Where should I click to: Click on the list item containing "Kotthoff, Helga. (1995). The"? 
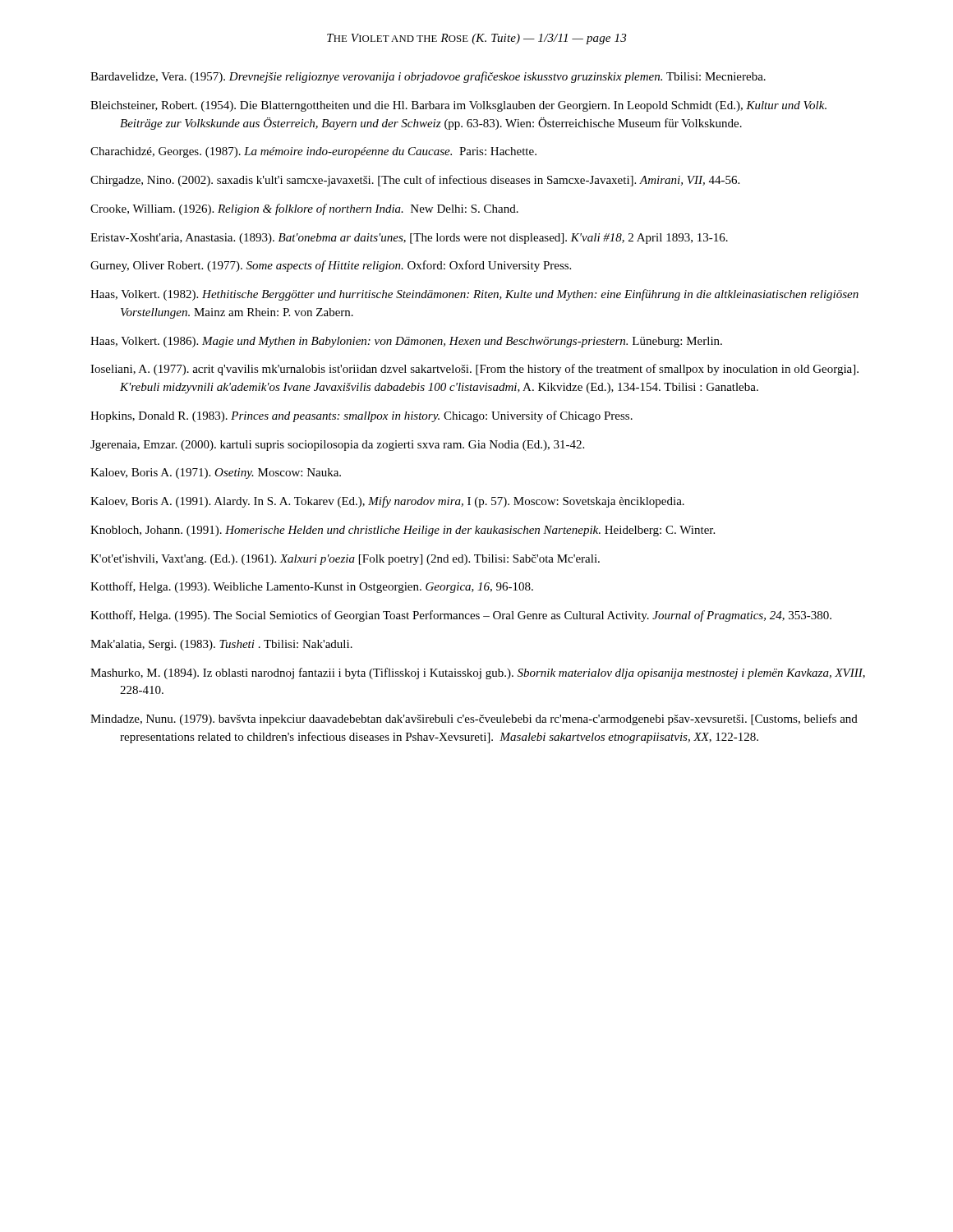[461, 615]
